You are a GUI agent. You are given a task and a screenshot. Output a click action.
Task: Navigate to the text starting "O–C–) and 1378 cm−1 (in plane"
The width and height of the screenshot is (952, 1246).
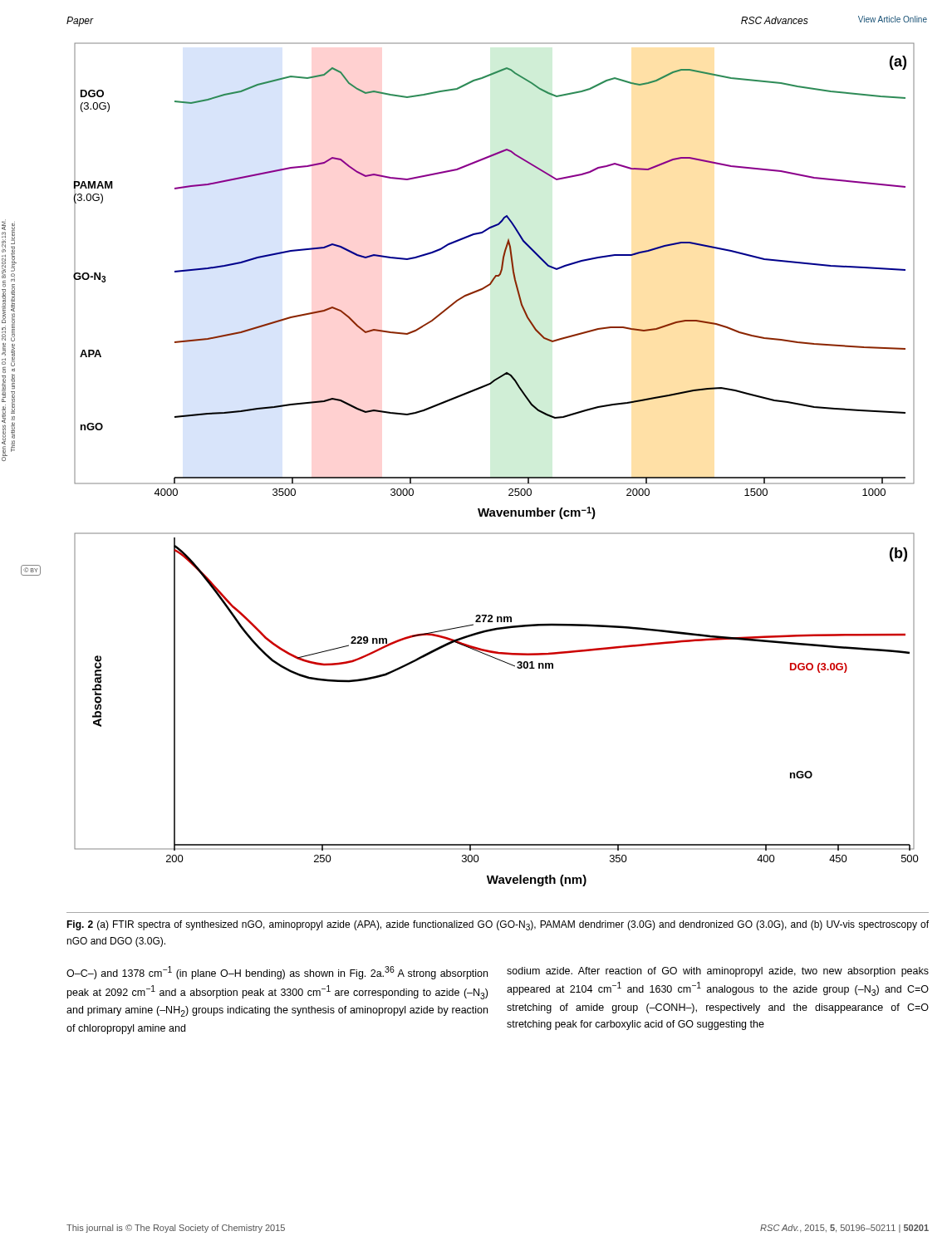click(277, 1000)
